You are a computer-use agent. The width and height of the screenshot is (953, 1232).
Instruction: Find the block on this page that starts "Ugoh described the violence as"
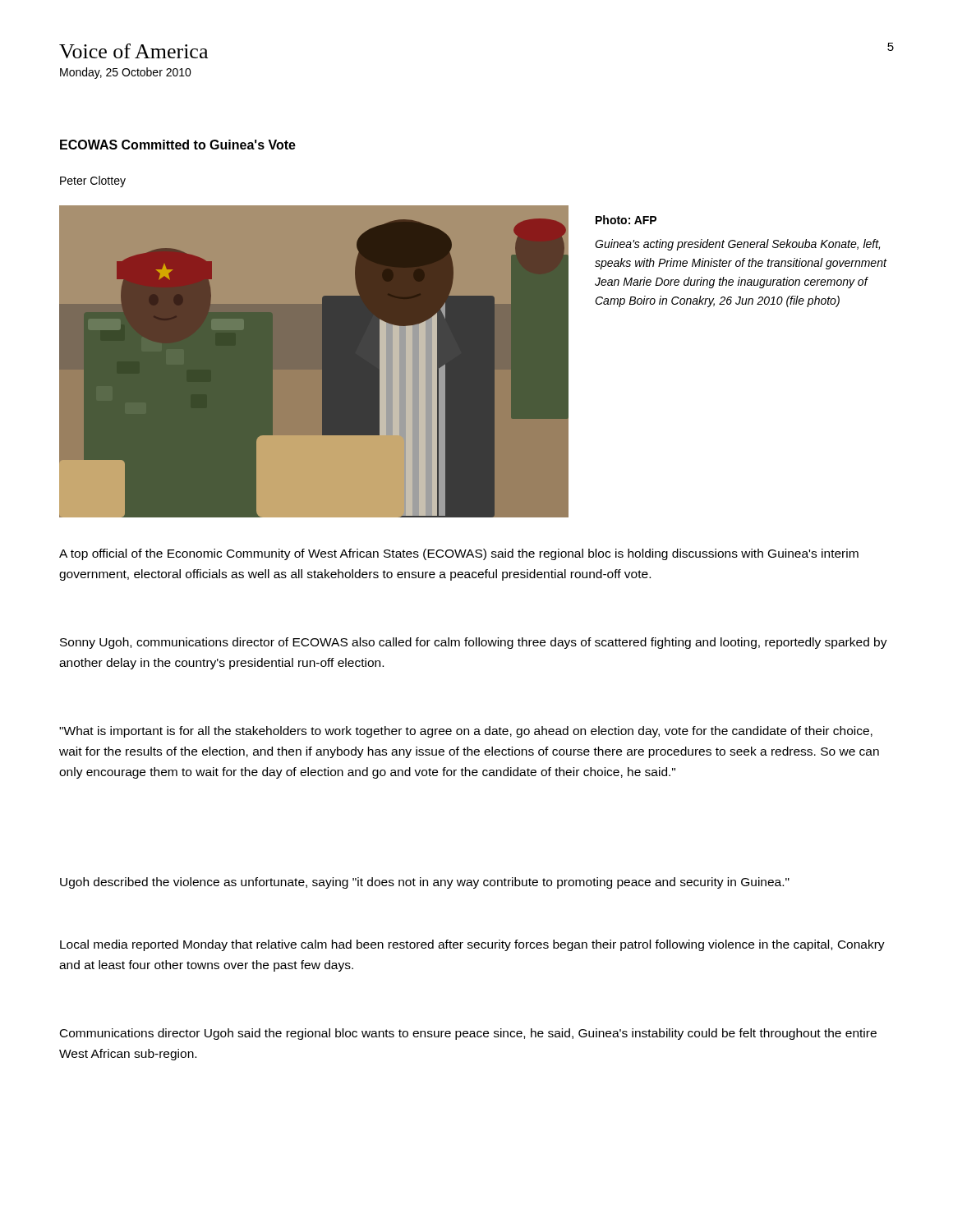coord(476,882)
